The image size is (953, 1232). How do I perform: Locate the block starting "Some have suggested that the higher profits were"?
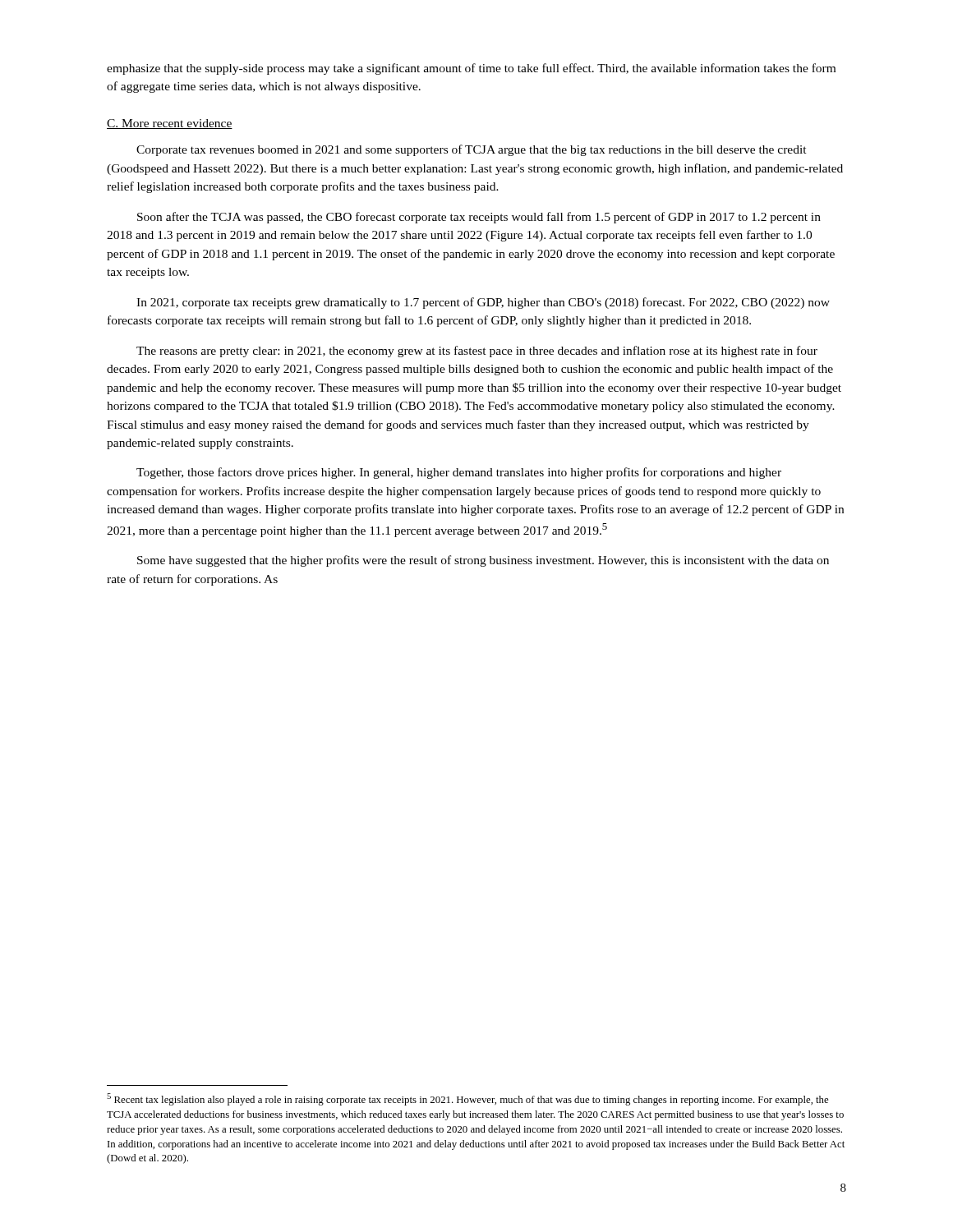(x=476, y=570)
